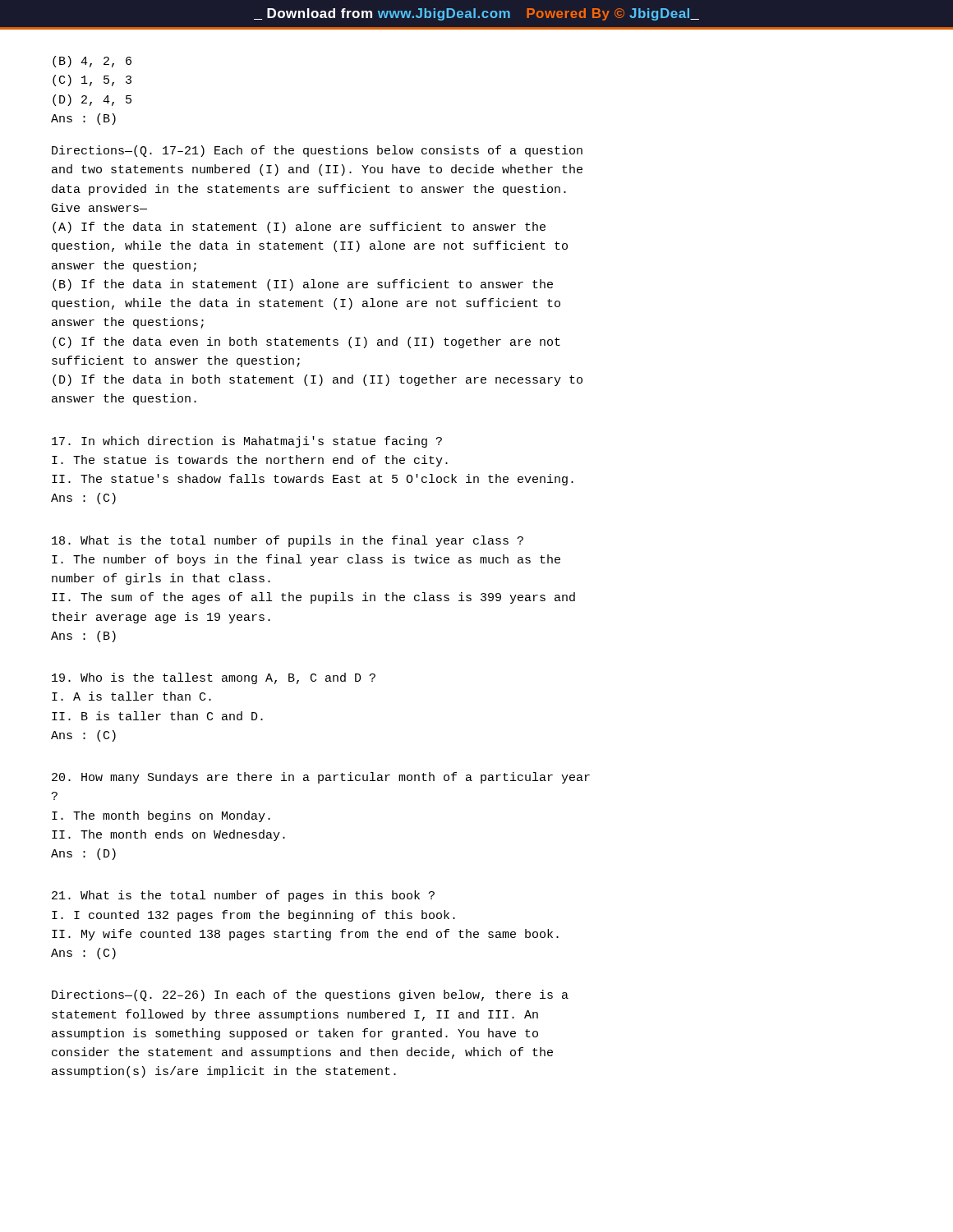Image resolution: width=953 pixels, height=1232 pixels.
Task: Click on the list item with the text "(D) 2, 4, 5"
Action: pos(92,100)
